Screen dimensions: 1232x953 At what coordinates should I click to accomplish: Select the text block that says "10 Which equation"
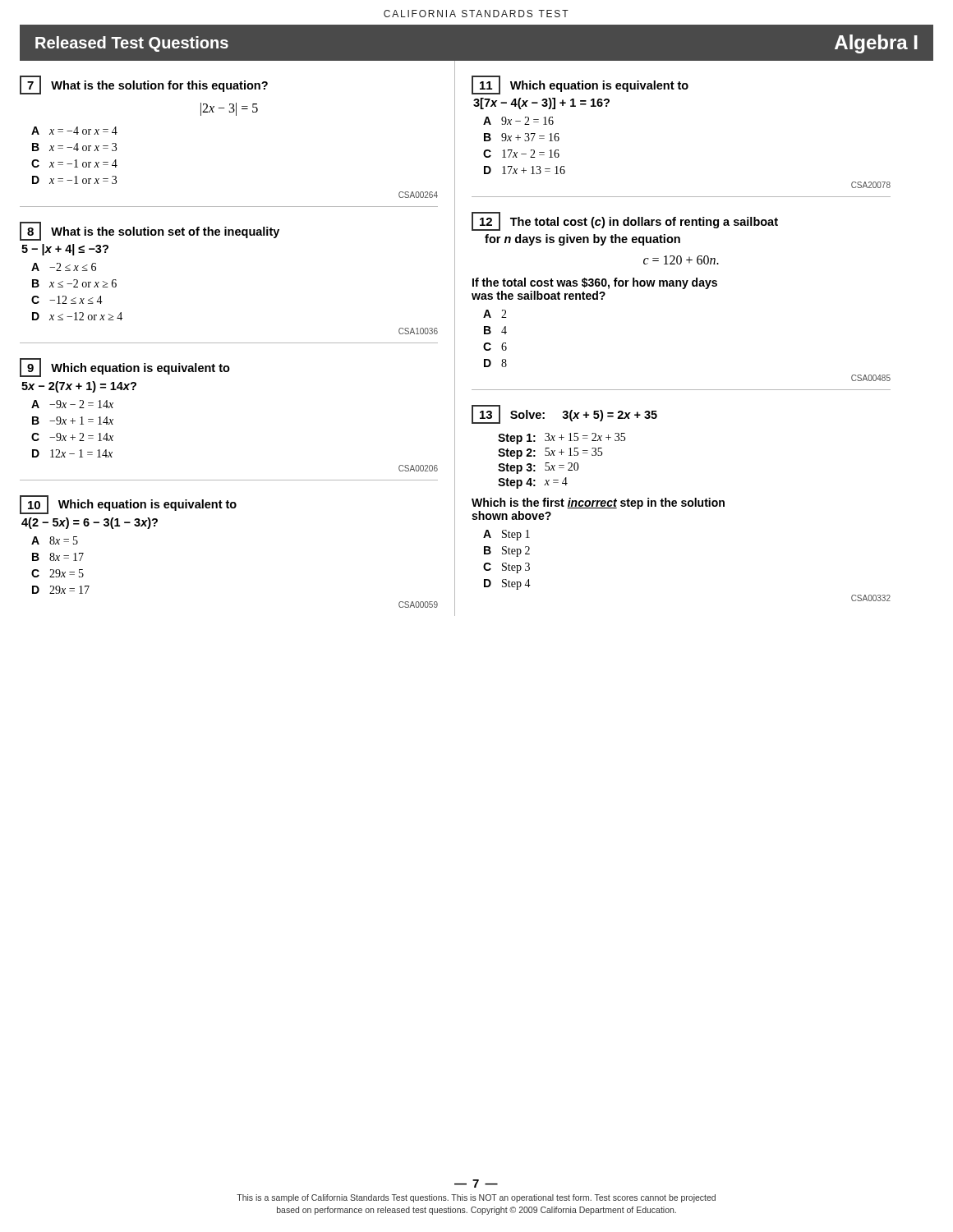128,505
